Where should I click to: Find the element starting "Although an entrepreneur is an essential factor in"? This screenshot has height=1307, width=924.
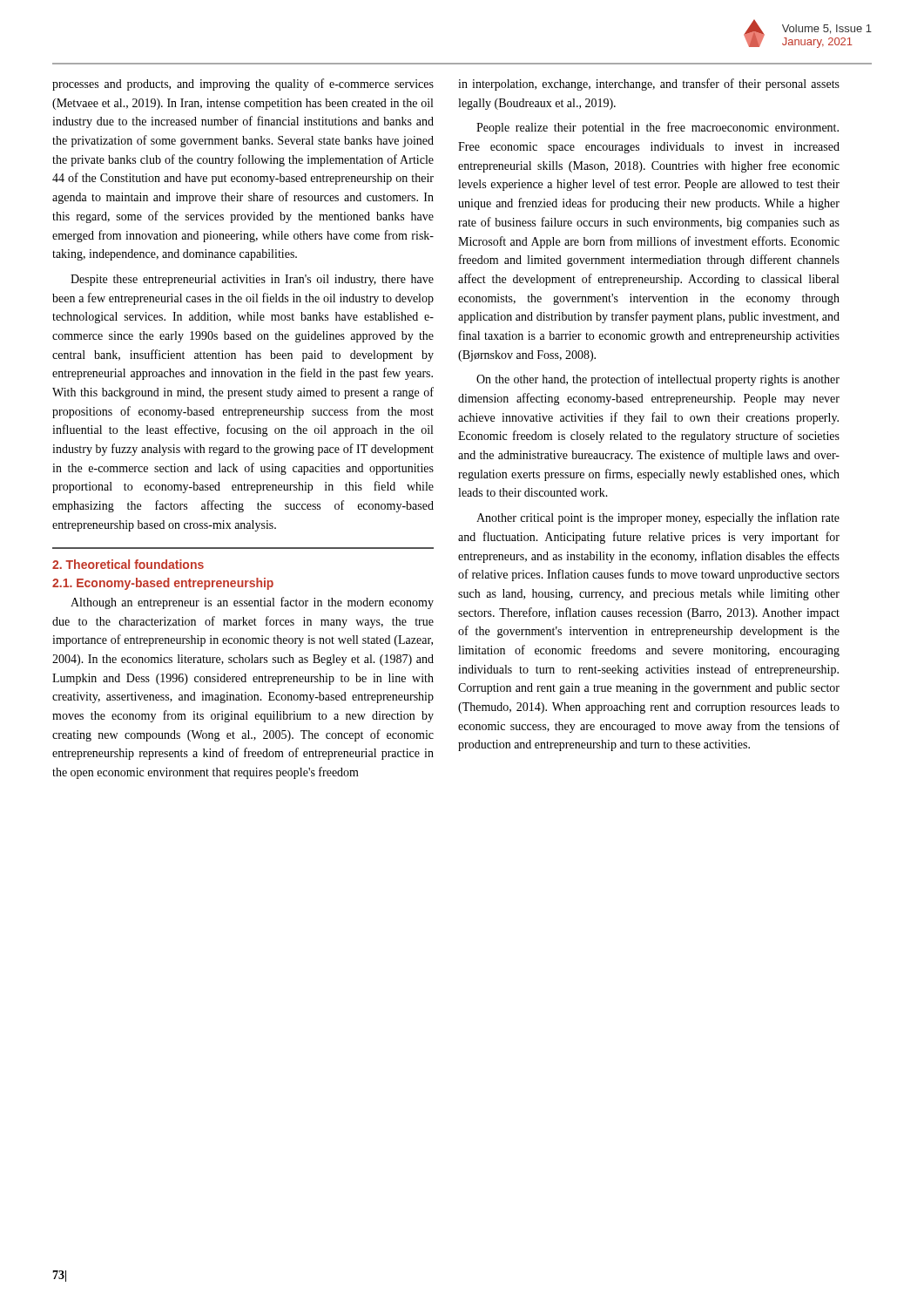pyautogui.click(x=243, y=688)
